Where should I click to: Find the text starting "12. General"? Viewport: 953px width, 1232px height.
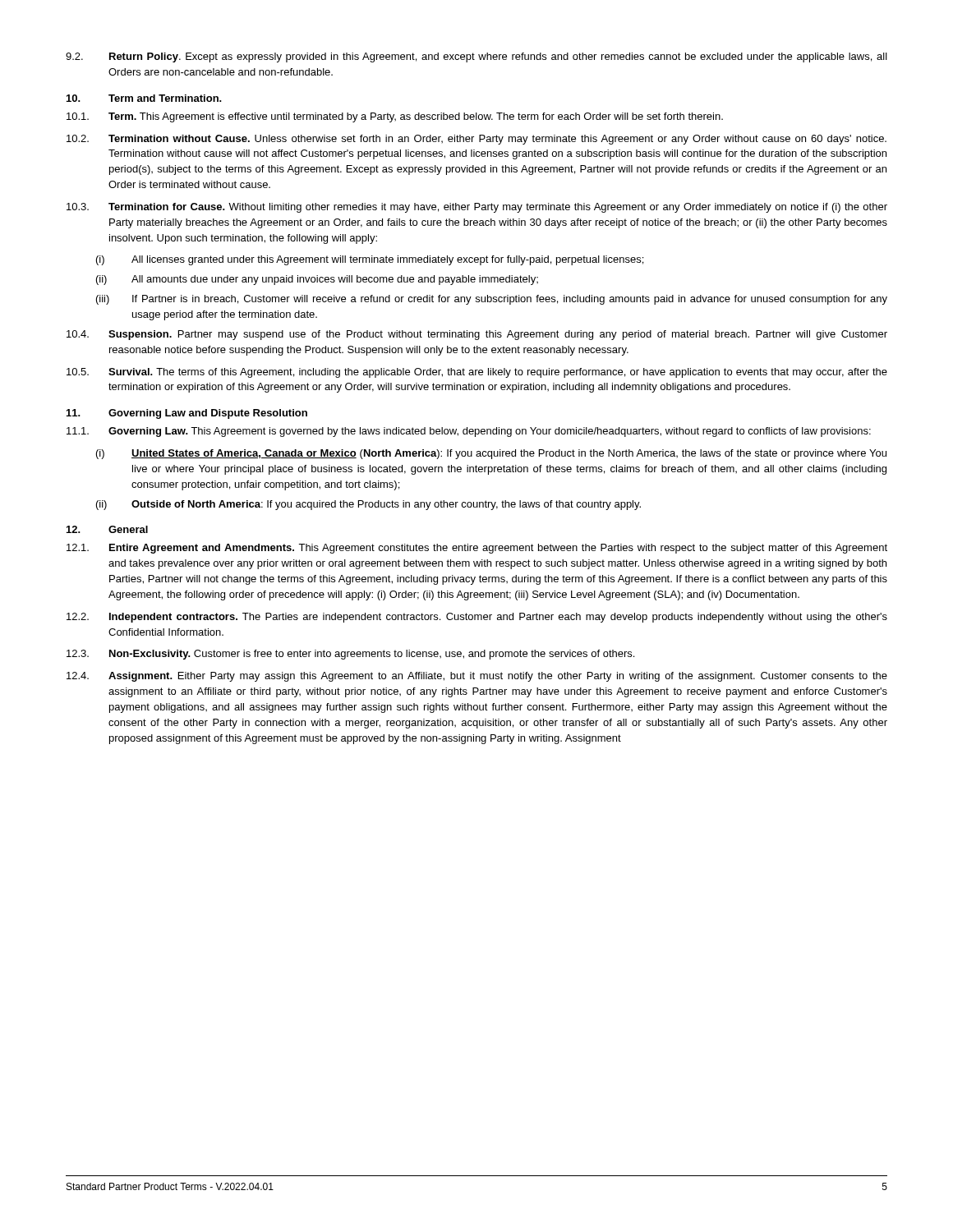click(x=107, y=530)
